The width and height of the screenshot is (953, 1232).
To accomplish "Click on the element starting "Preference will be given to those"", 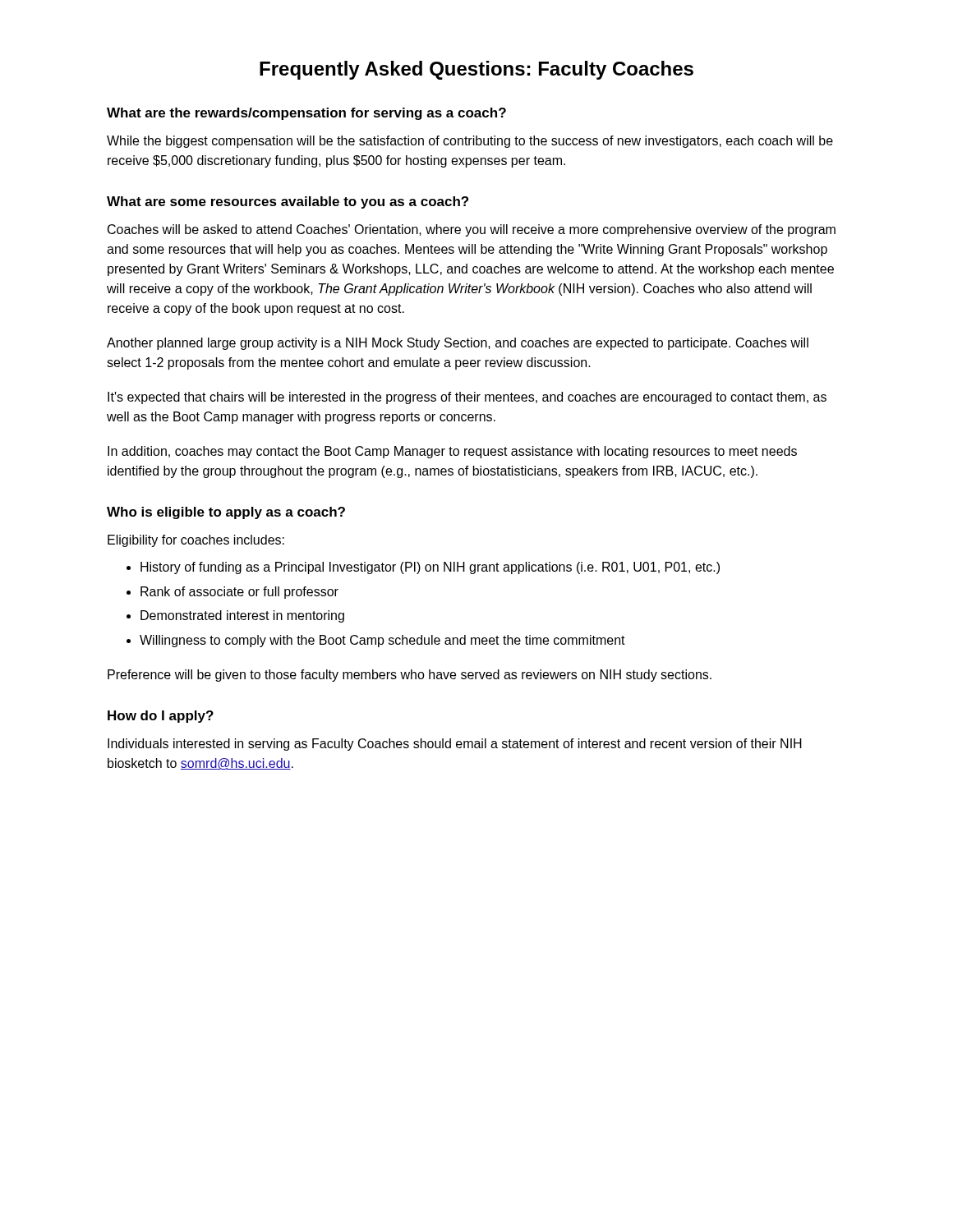I will click(476, 675).
